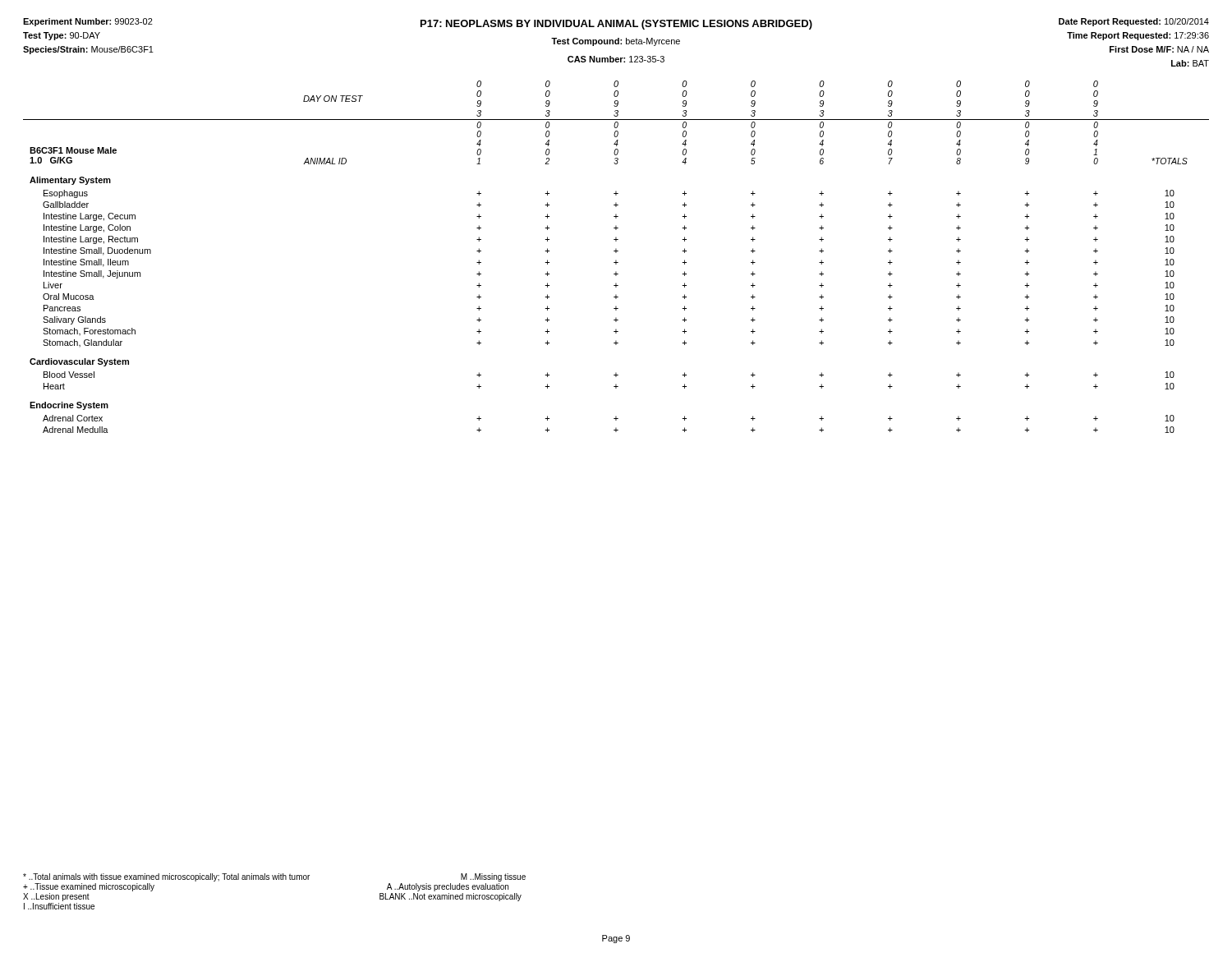Select the footnote with the text "X ..Lesion present BLANK ..Not examined microscopically"

(x=54, y=897)
